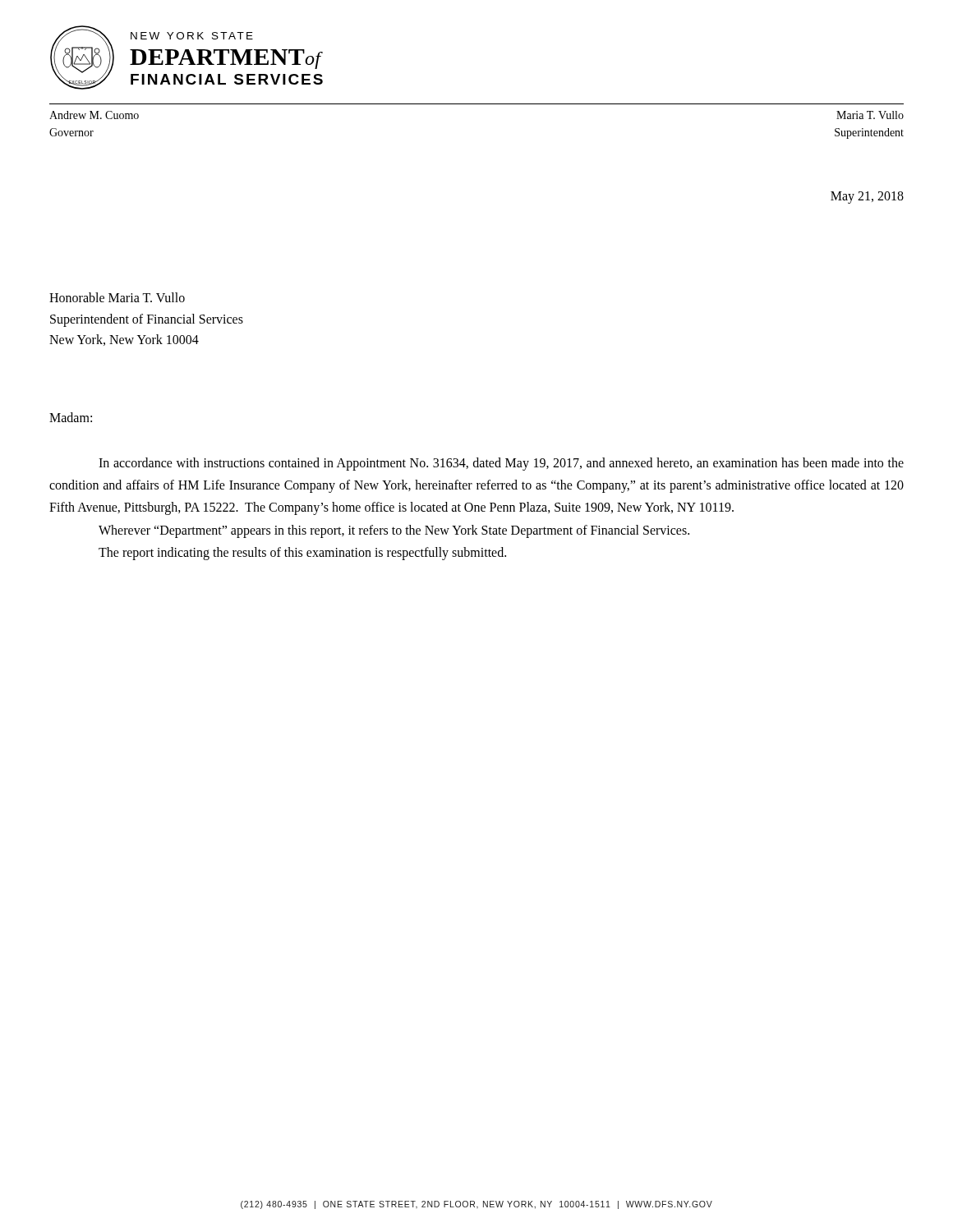The width and height of the screenshot is (953, 1232).
Task: Select the block starting "May 21, 2018"
Action: pyautogui.click(x=867, y=196)
